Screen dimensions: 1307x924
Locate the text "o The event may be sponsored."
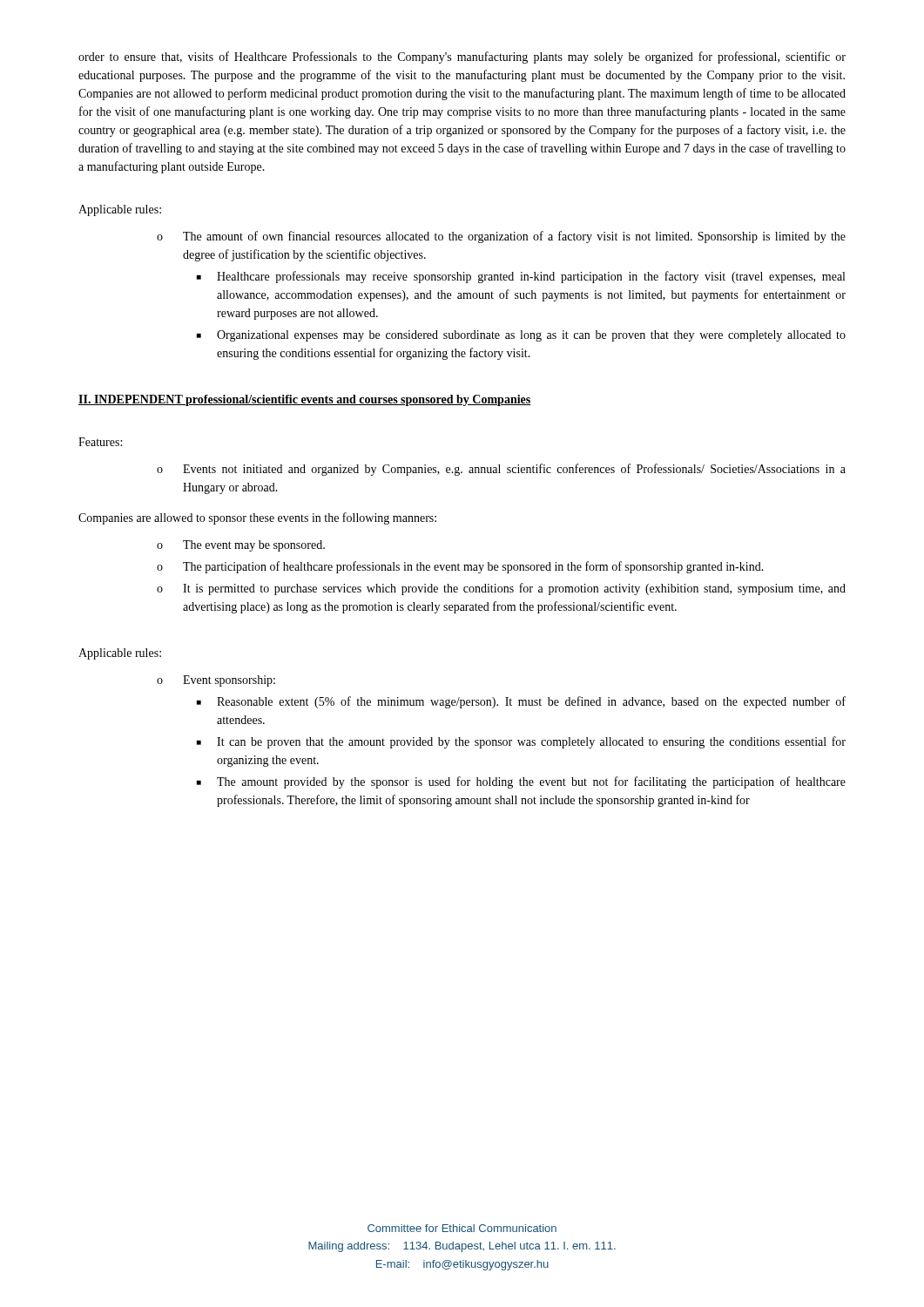pos(241,546)
